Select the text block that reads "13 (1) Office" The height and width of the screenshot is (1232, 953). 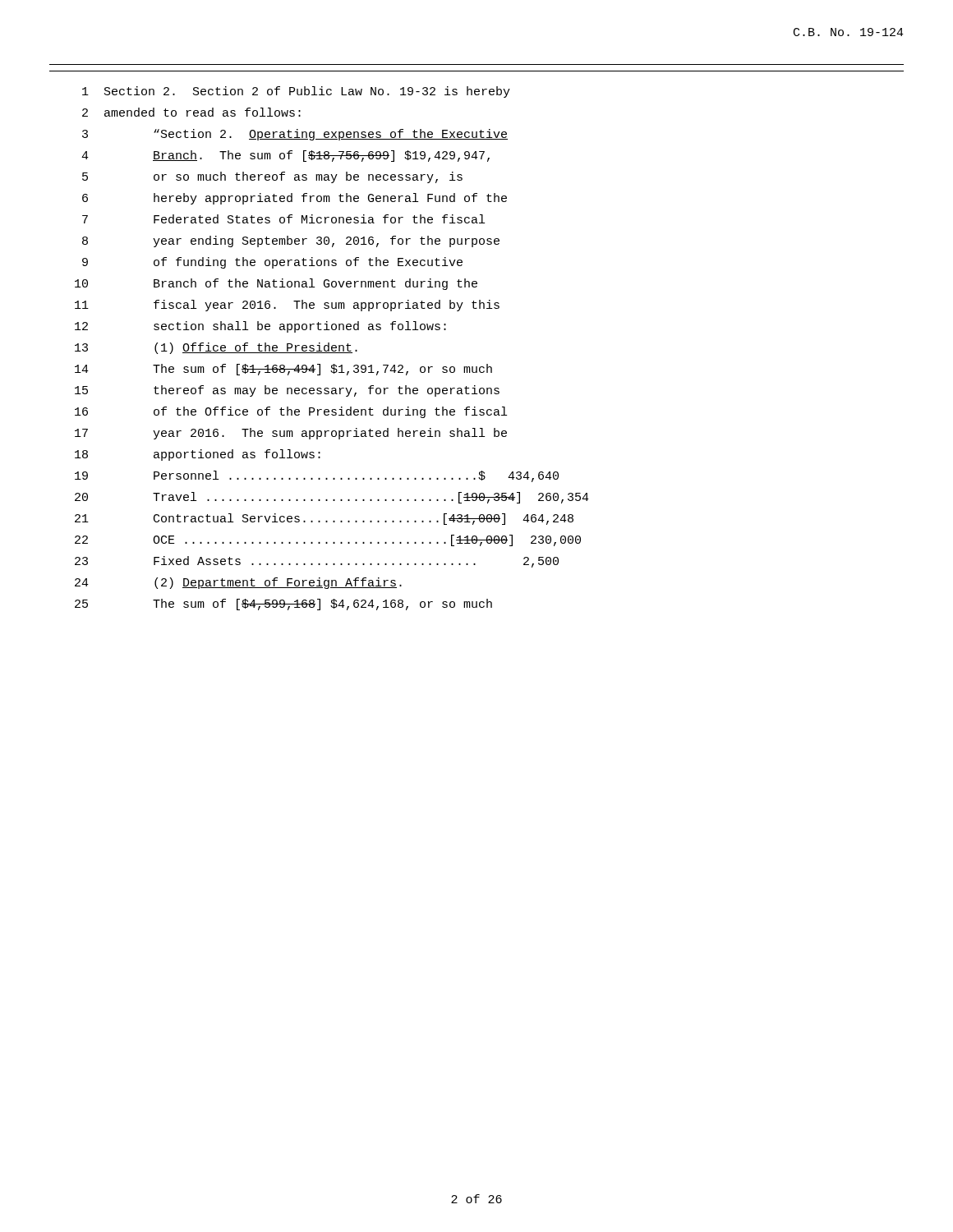(x=216, y=348)
